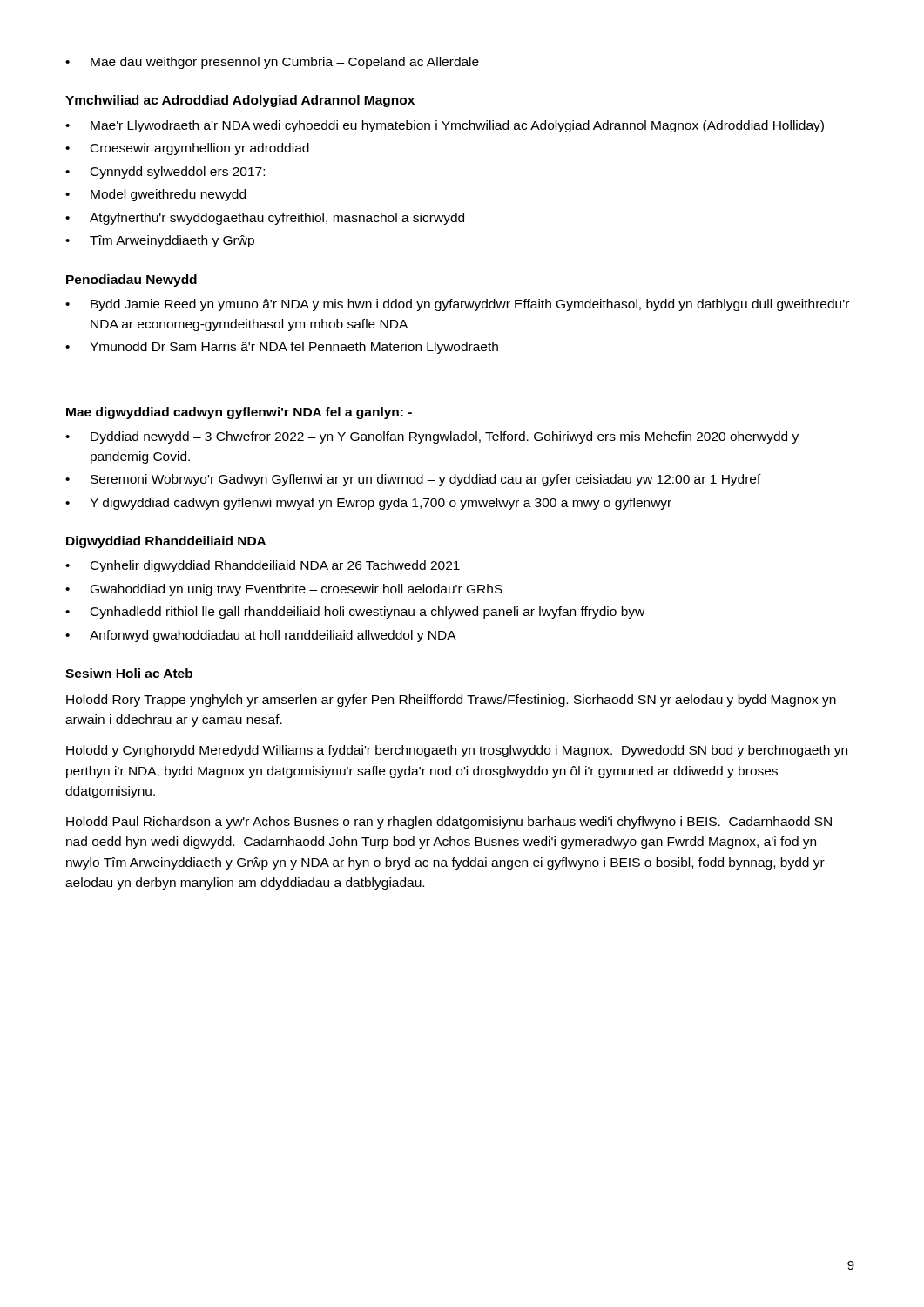Viewport: 924px width, 1307px height.
Task: Point to the block beginning "• Dyddiad newydd"
Action: pyautogui.click(x=460, y=447)
